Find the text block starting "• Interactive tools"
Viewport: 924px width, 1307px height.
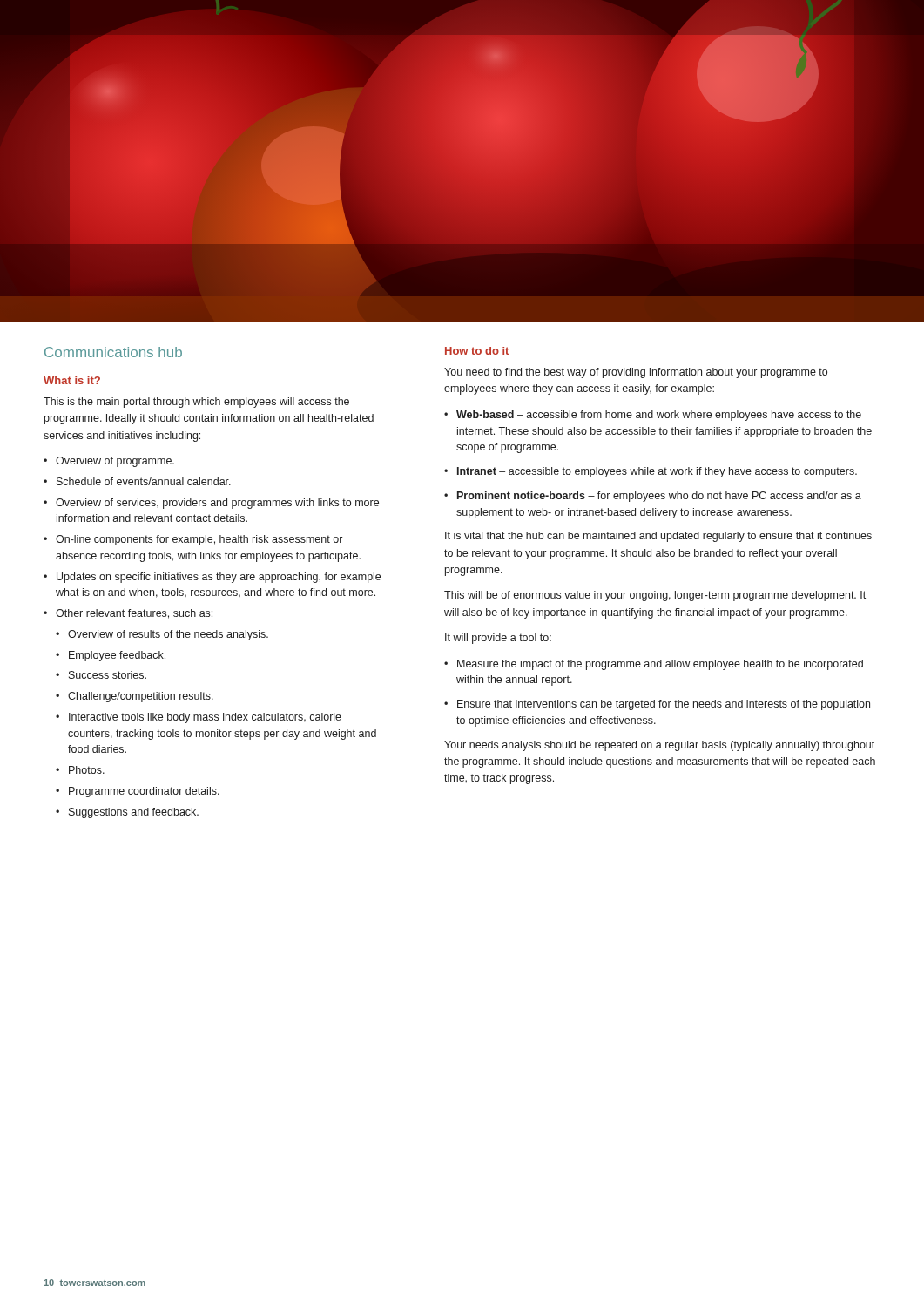pos(216,732)
